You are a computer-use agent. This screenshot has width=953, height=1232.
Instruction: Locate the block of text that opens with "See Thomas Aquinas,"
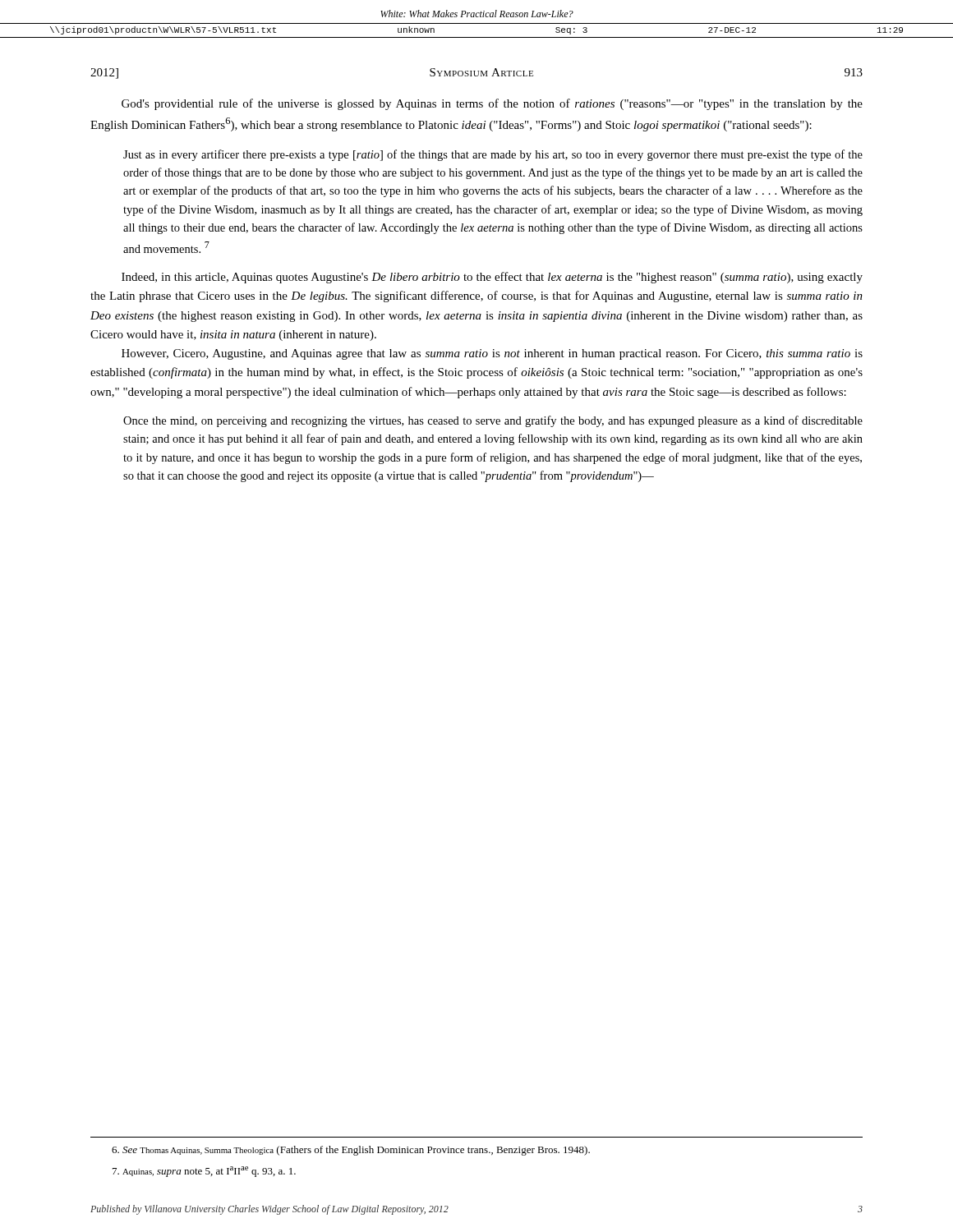pyautogui.click(x=476, y=1150)
